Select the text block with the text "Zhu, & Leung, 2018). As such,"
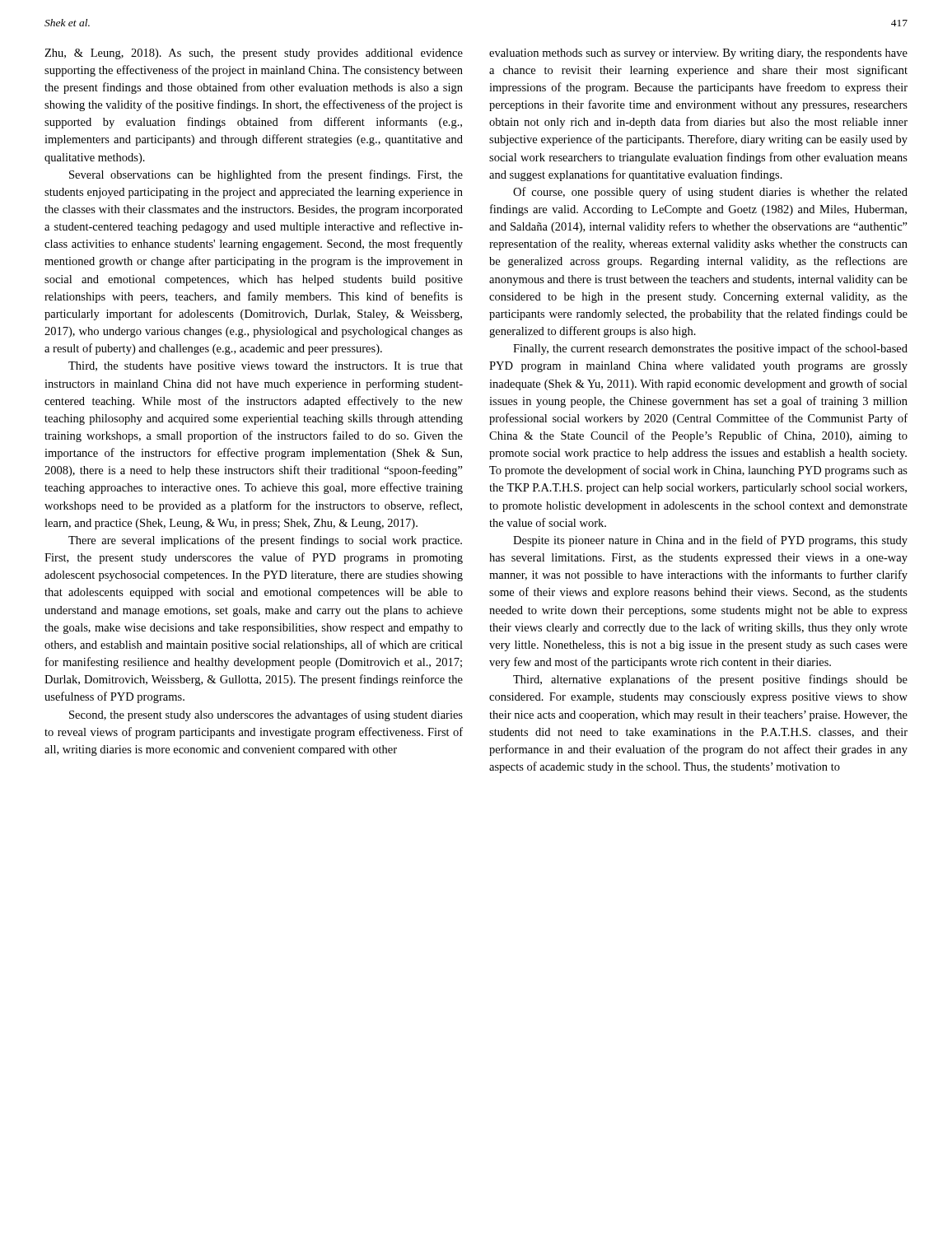 (254, 105)
